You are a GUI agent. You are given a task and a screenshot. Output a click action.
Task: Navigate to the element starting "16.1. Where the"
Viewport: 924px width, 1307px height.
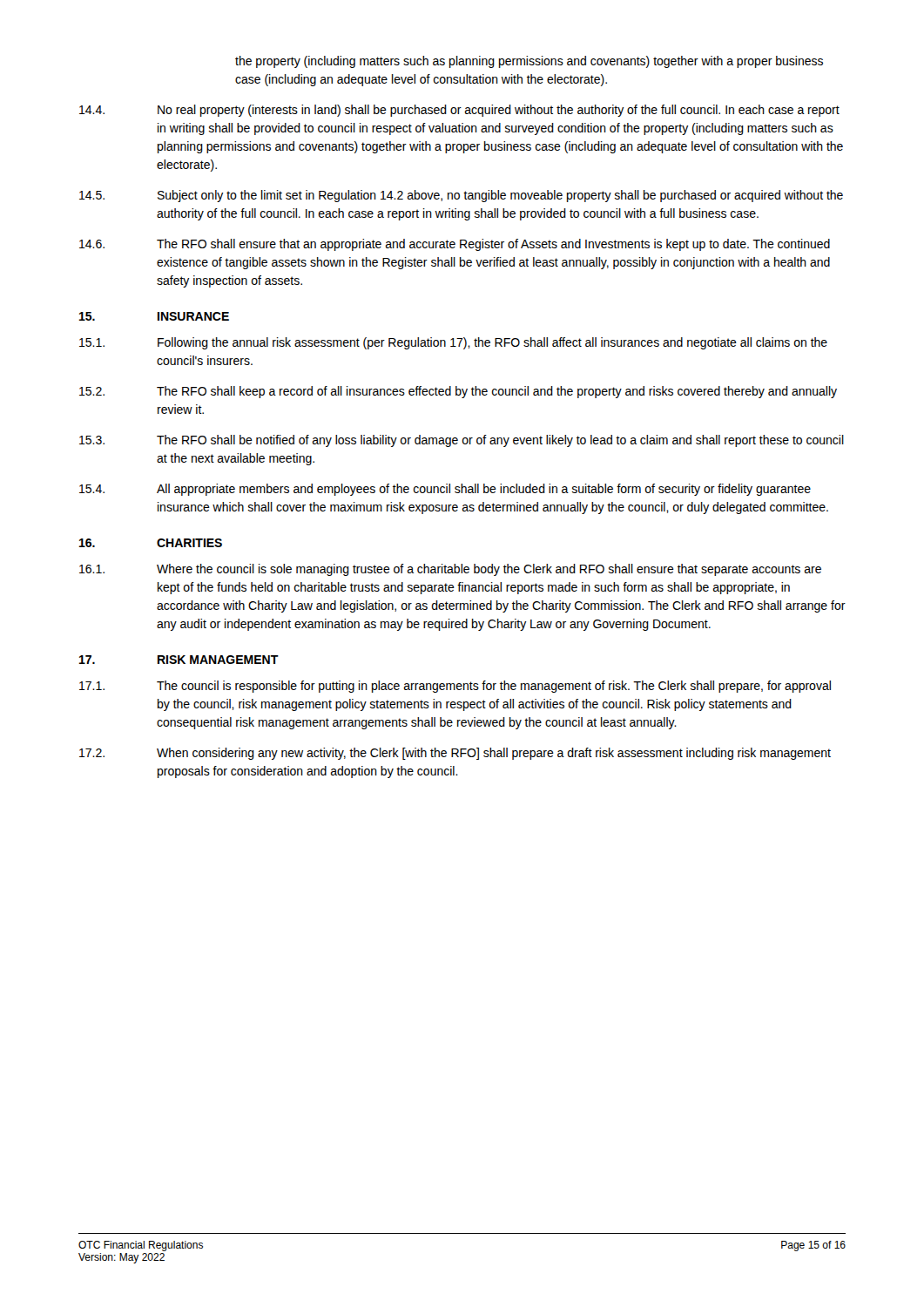pyautogui.click(x=462, y=597)
